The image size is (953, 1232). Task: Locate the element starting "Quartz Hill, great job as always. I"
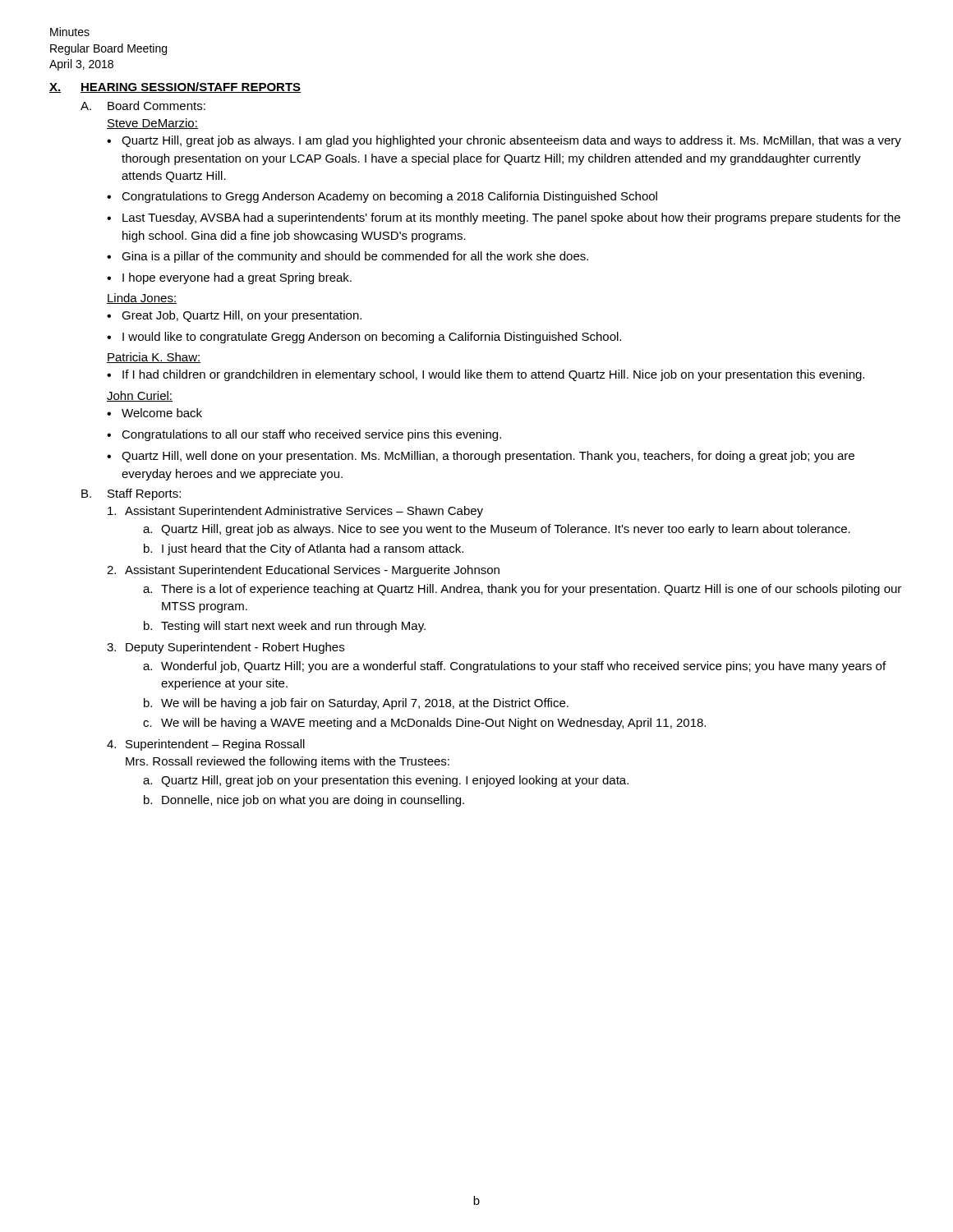coord(513,158)
